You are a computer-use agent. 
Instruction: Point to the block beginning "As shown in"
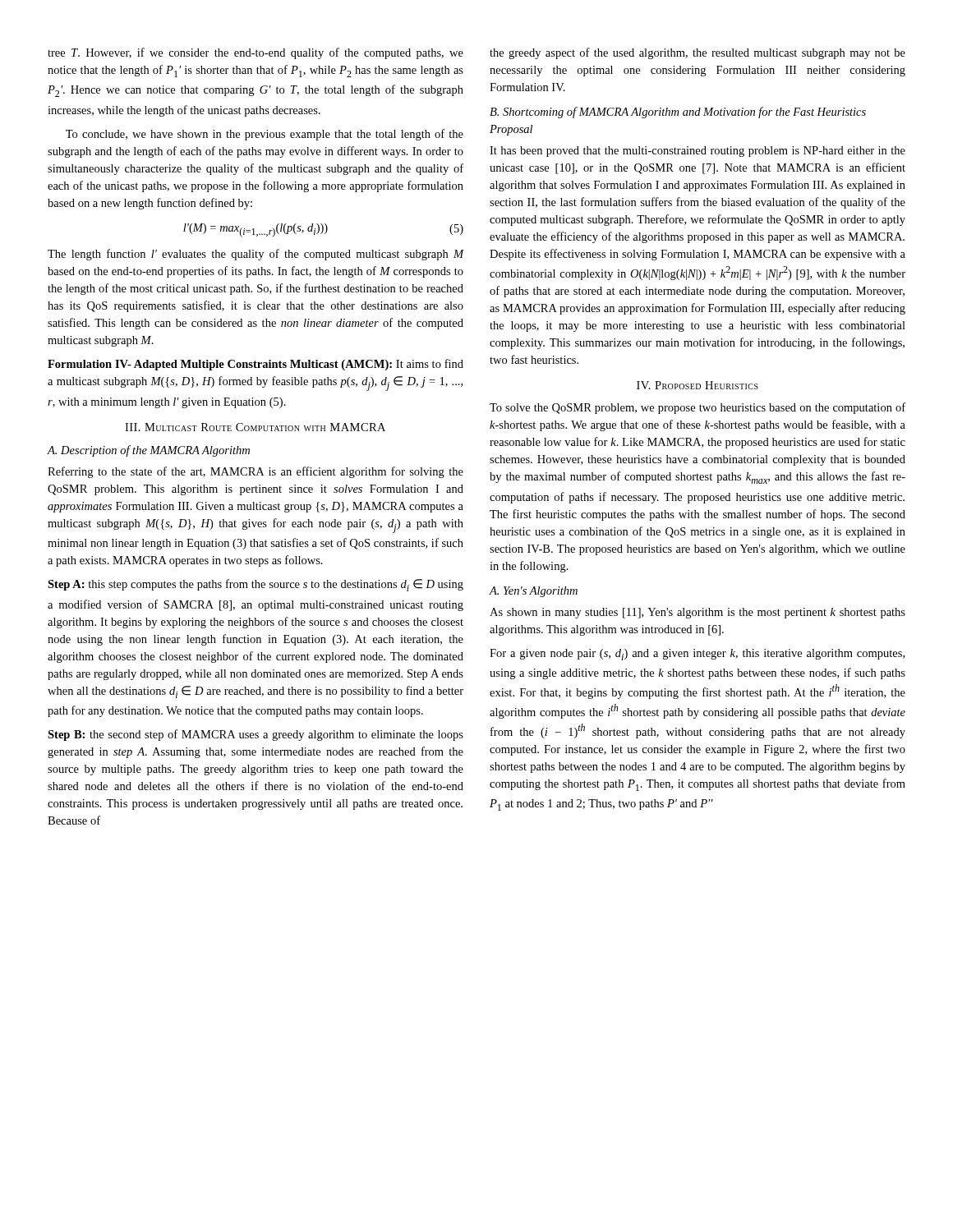point(698,709)
